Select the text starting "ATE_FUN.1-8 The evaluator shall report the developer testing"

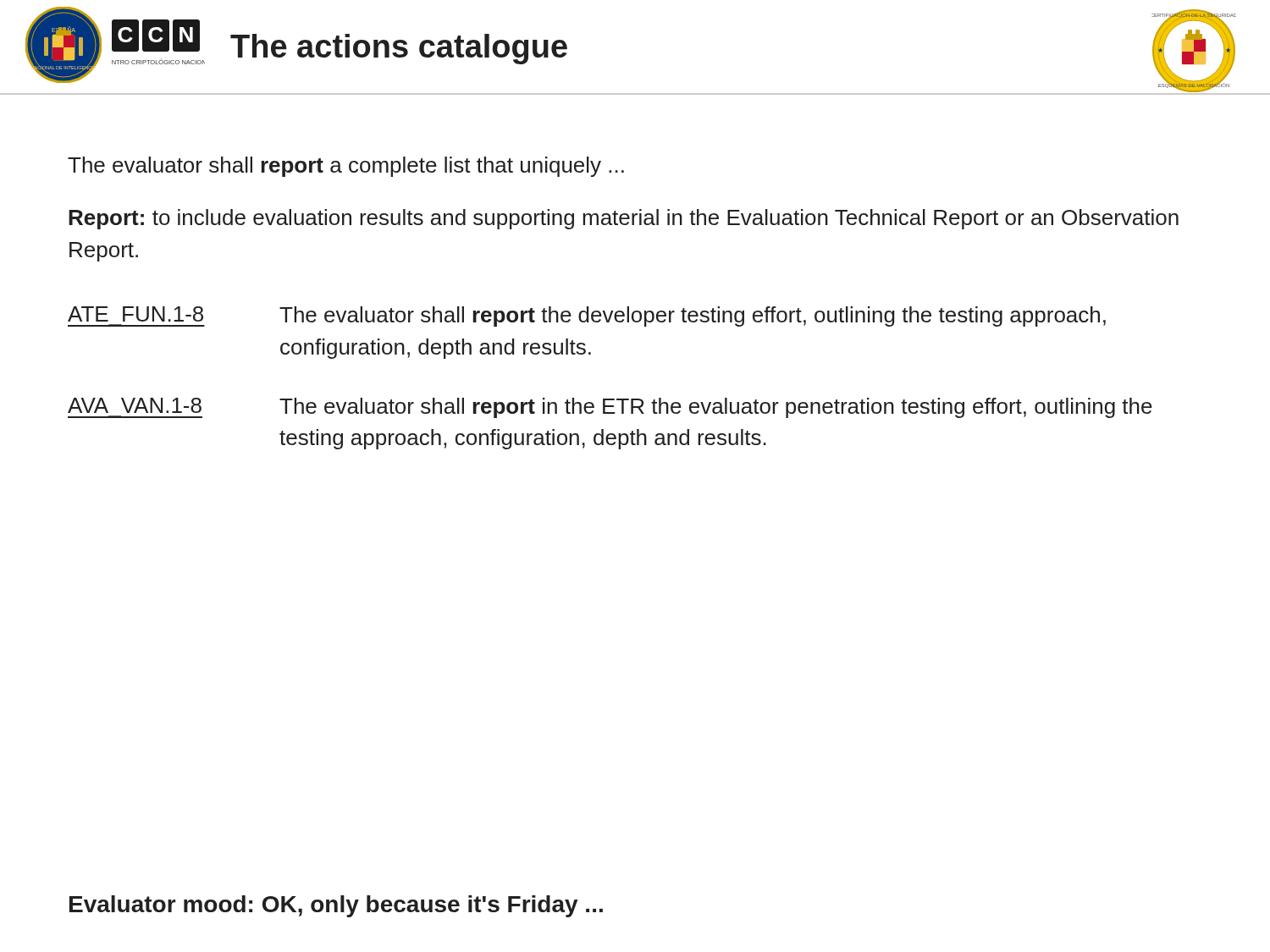click(635, 332)
